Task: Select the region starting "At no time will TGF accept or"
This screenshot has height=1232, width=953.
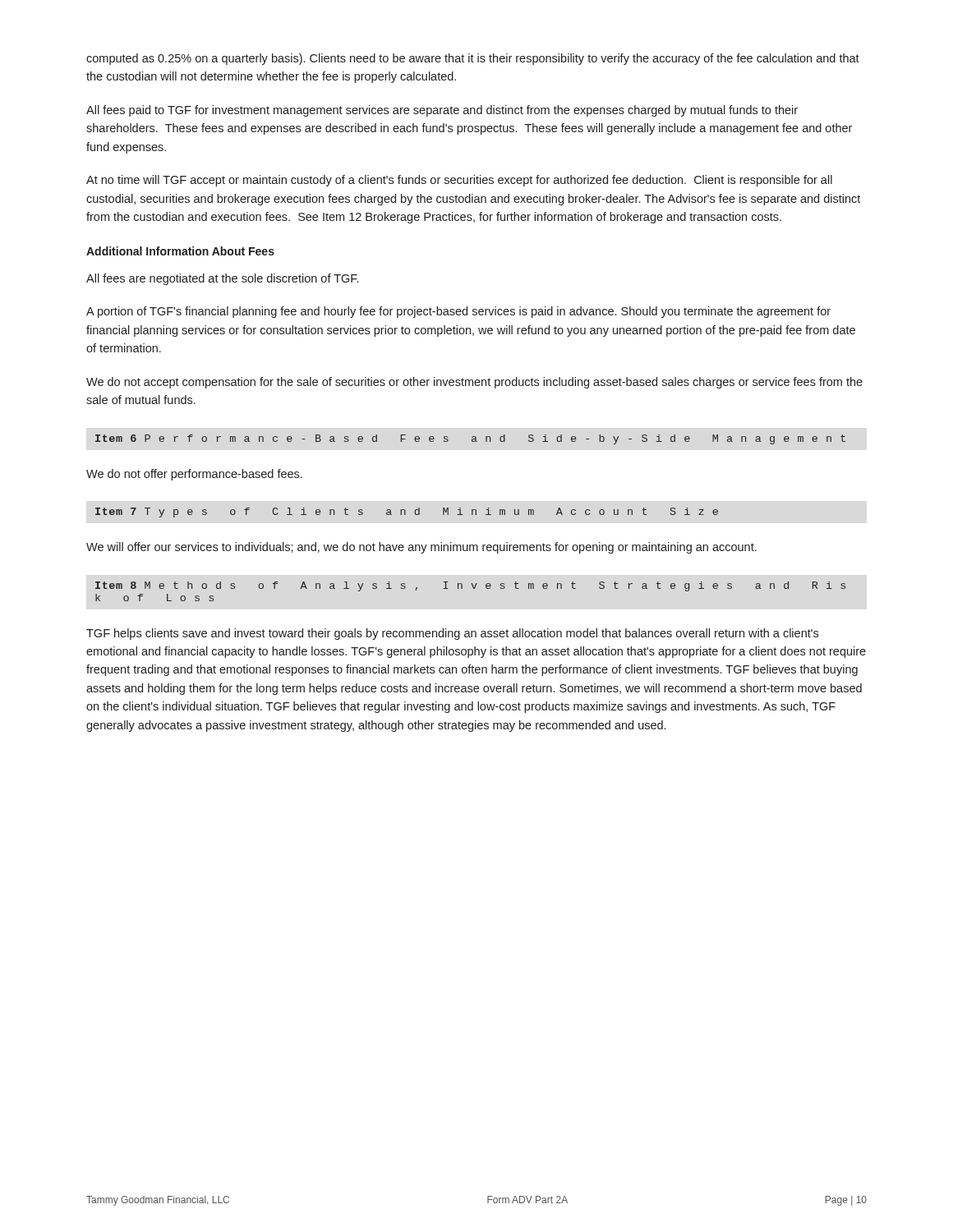Action: click(x=473, y=199)
